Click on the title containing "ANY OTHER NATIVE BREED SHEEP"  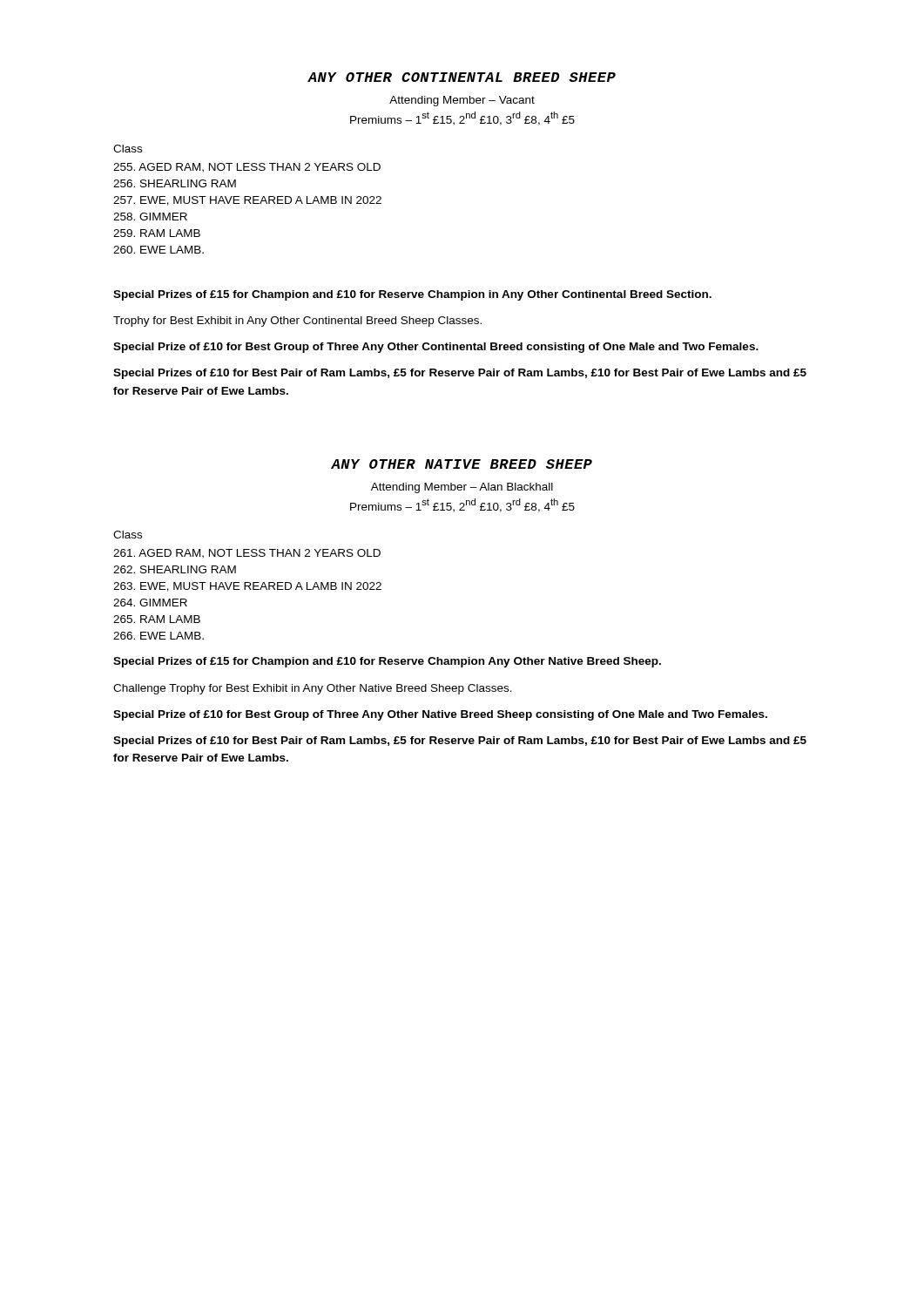click(x=462, y=465)
